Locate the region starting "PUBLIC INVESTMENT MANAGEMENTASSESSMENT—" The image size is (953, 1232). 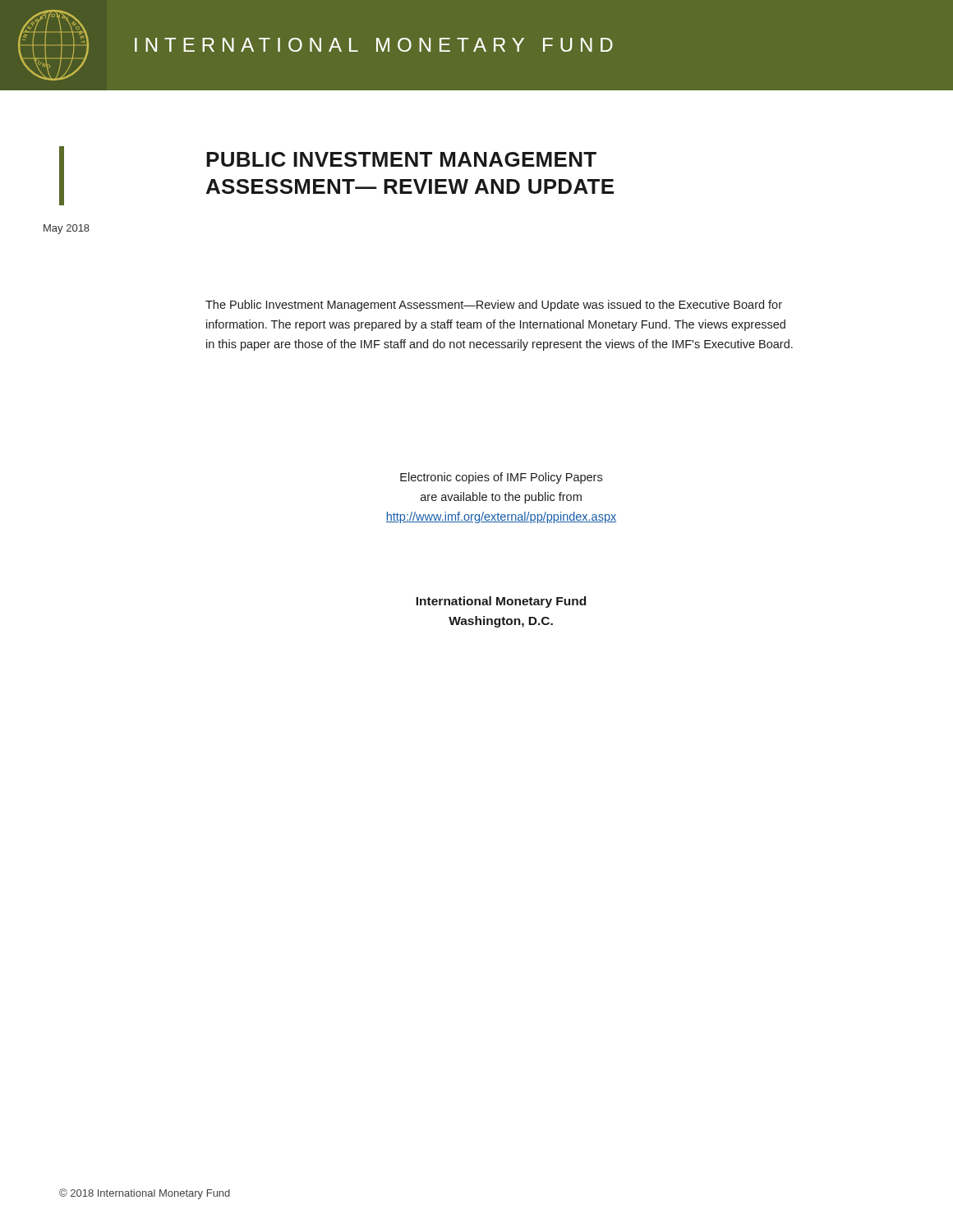coord(410,173)
